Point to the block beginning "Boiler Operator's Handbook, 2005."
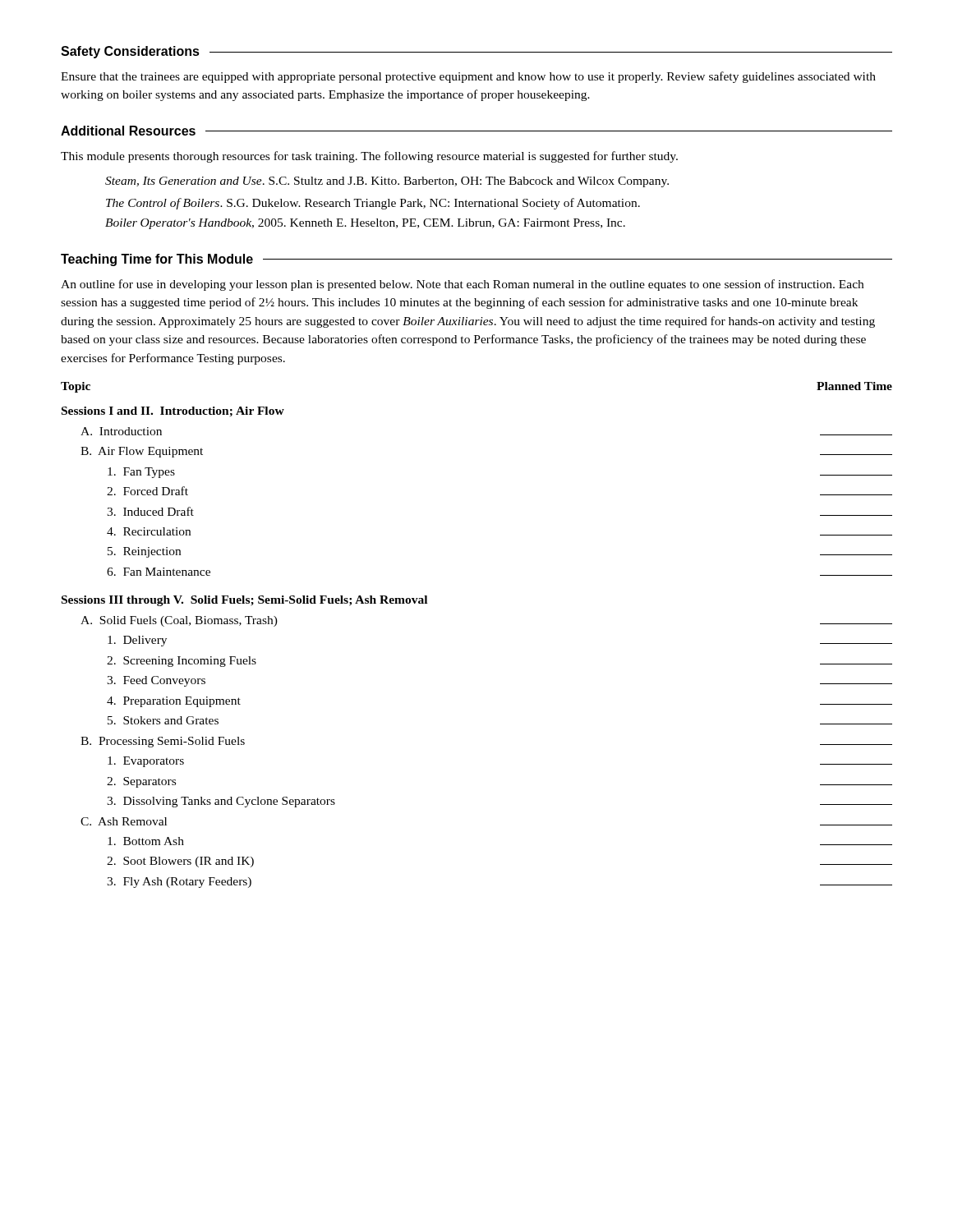Viewport: 953px width, 1232px height. (365, 222)
